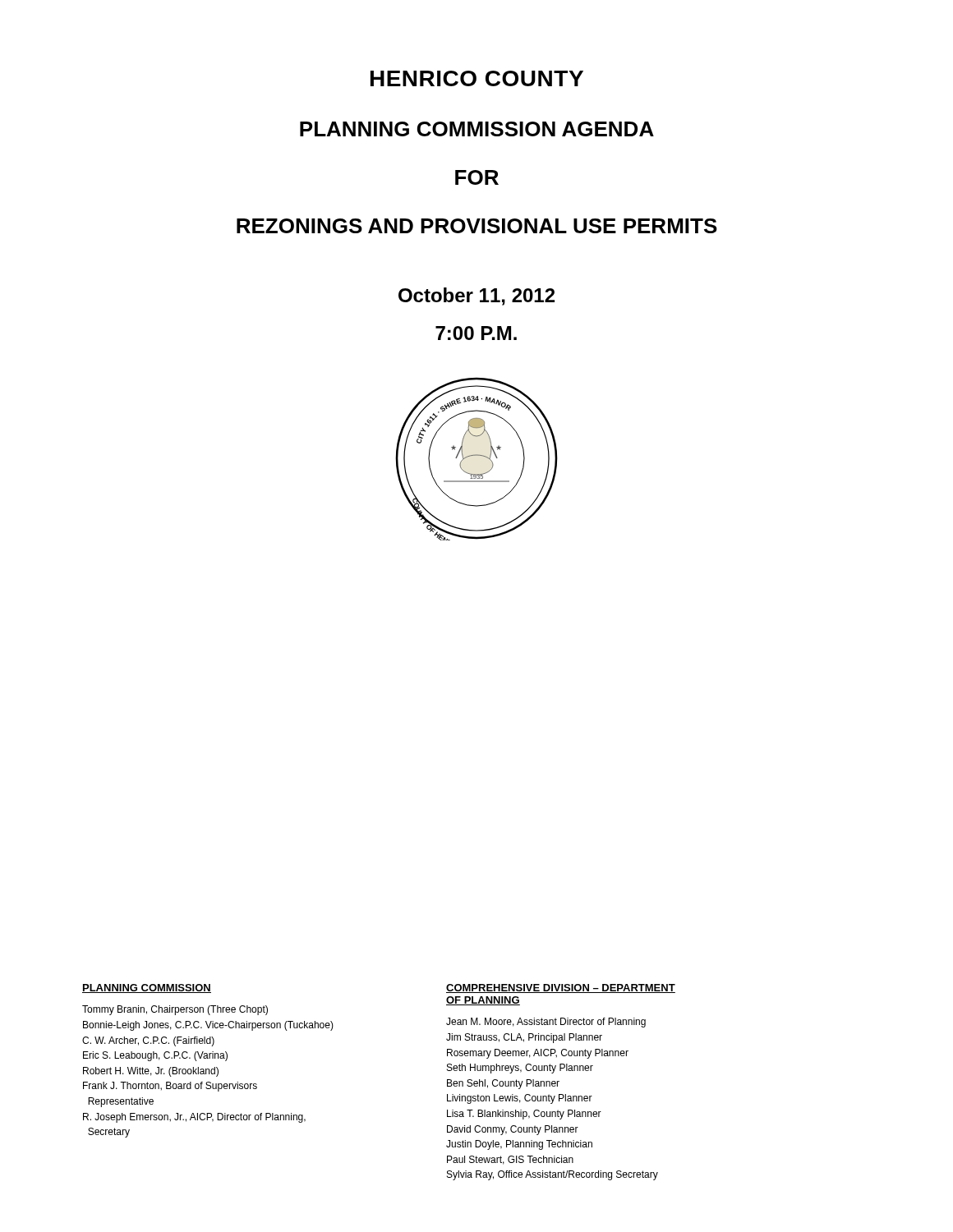953x1232 pixels.
Task: Find the title on this page that starts "REZONINGS AND PROVISIONAL"
Action: (476, 226)
